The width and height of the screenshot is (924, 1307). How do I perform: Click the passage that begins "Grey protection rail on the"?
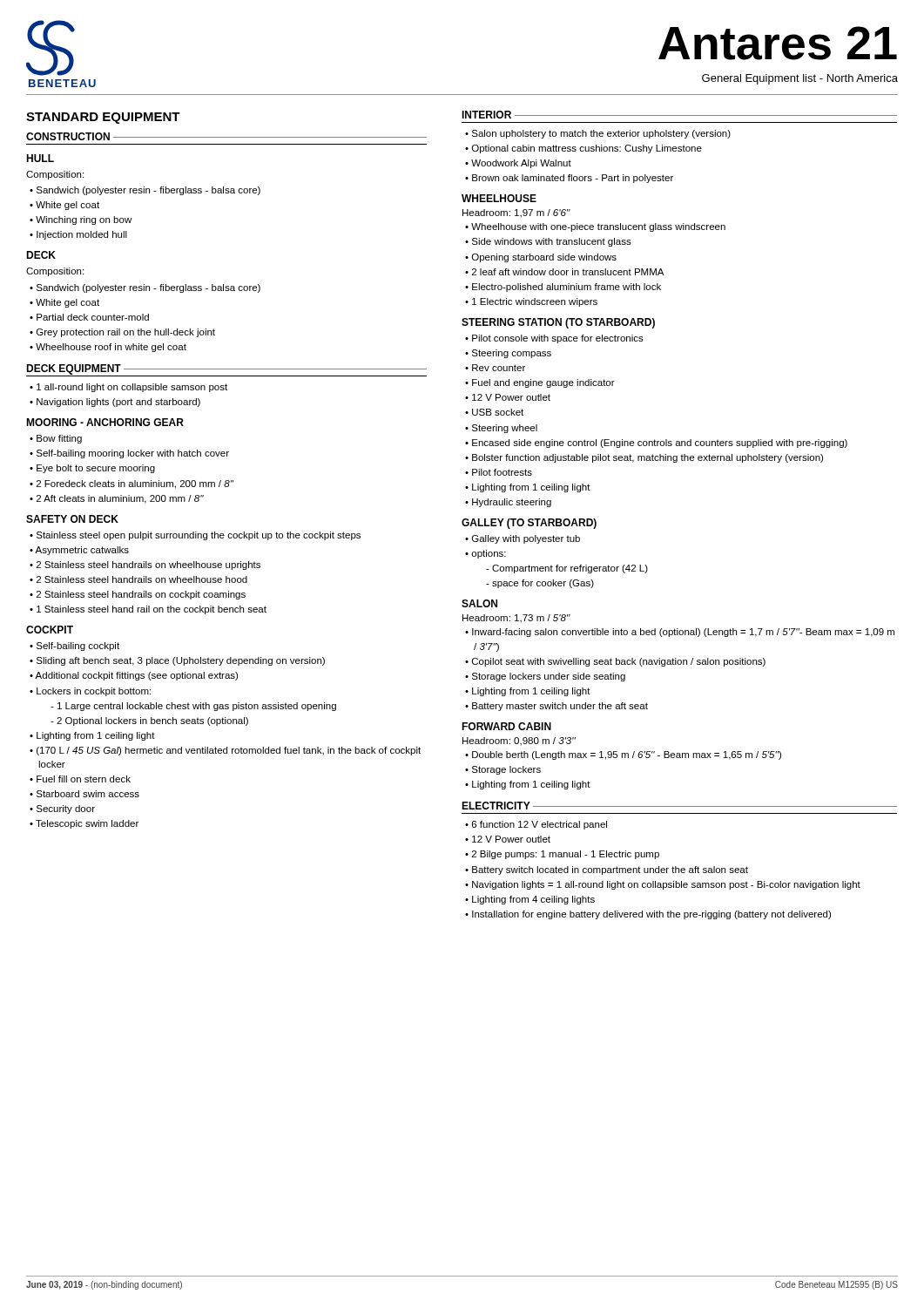pyautogui.click(x=126, y=332)
